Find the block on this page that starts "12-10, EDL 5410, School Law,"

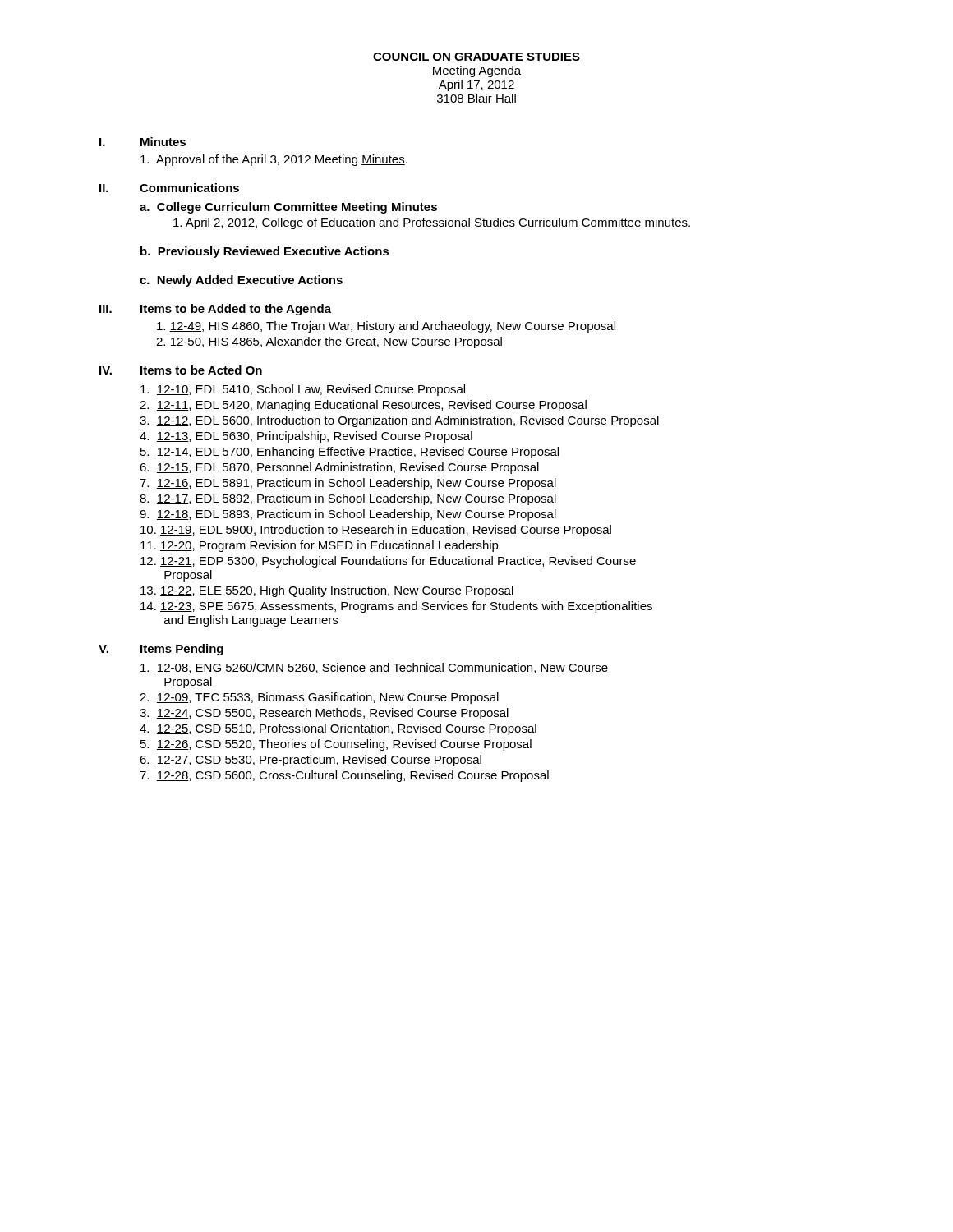pos(303,389)
